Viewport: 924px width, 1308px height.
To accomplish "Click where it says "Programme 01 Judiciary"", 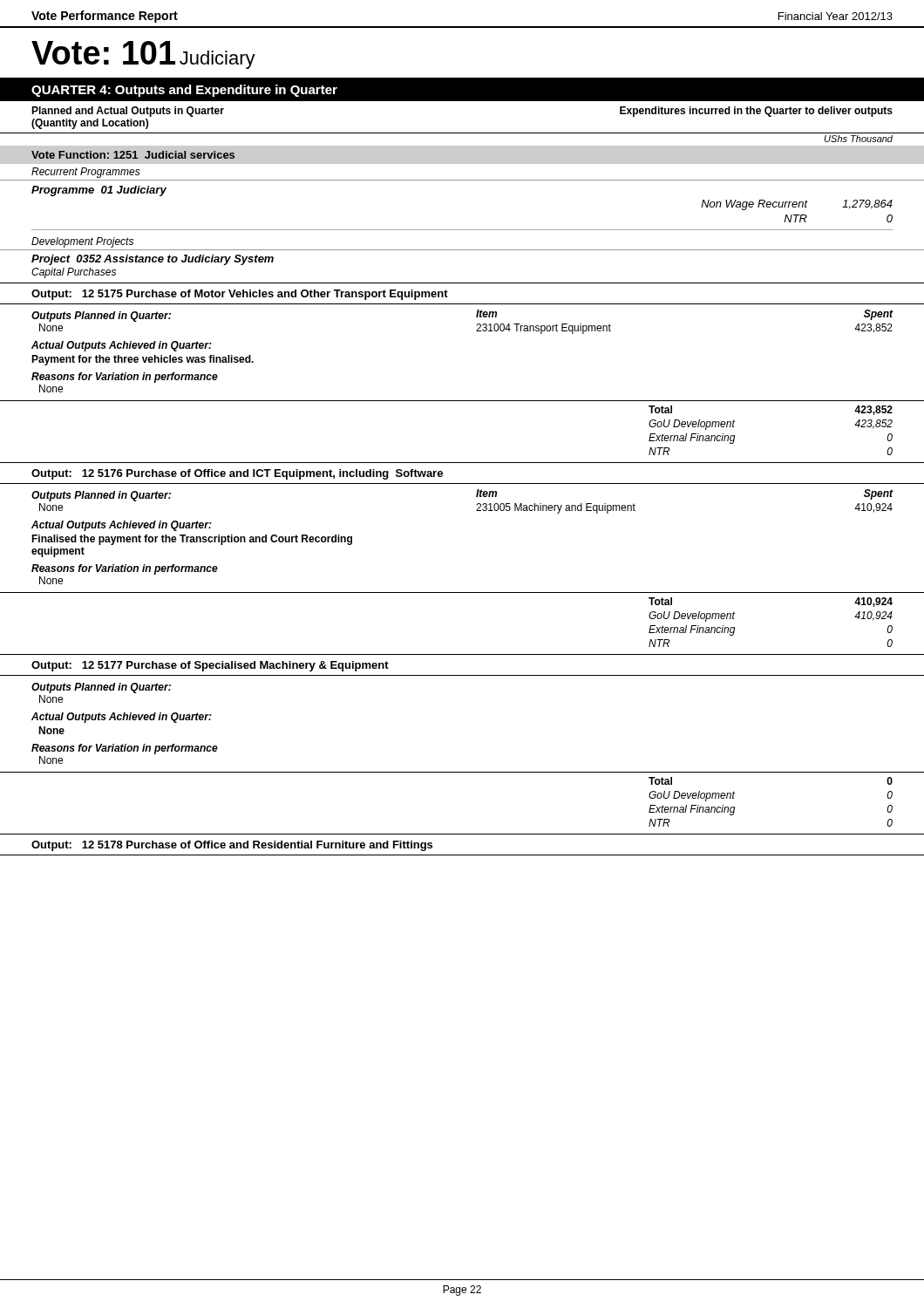I will pyautogui.click(x=99, y=190).
